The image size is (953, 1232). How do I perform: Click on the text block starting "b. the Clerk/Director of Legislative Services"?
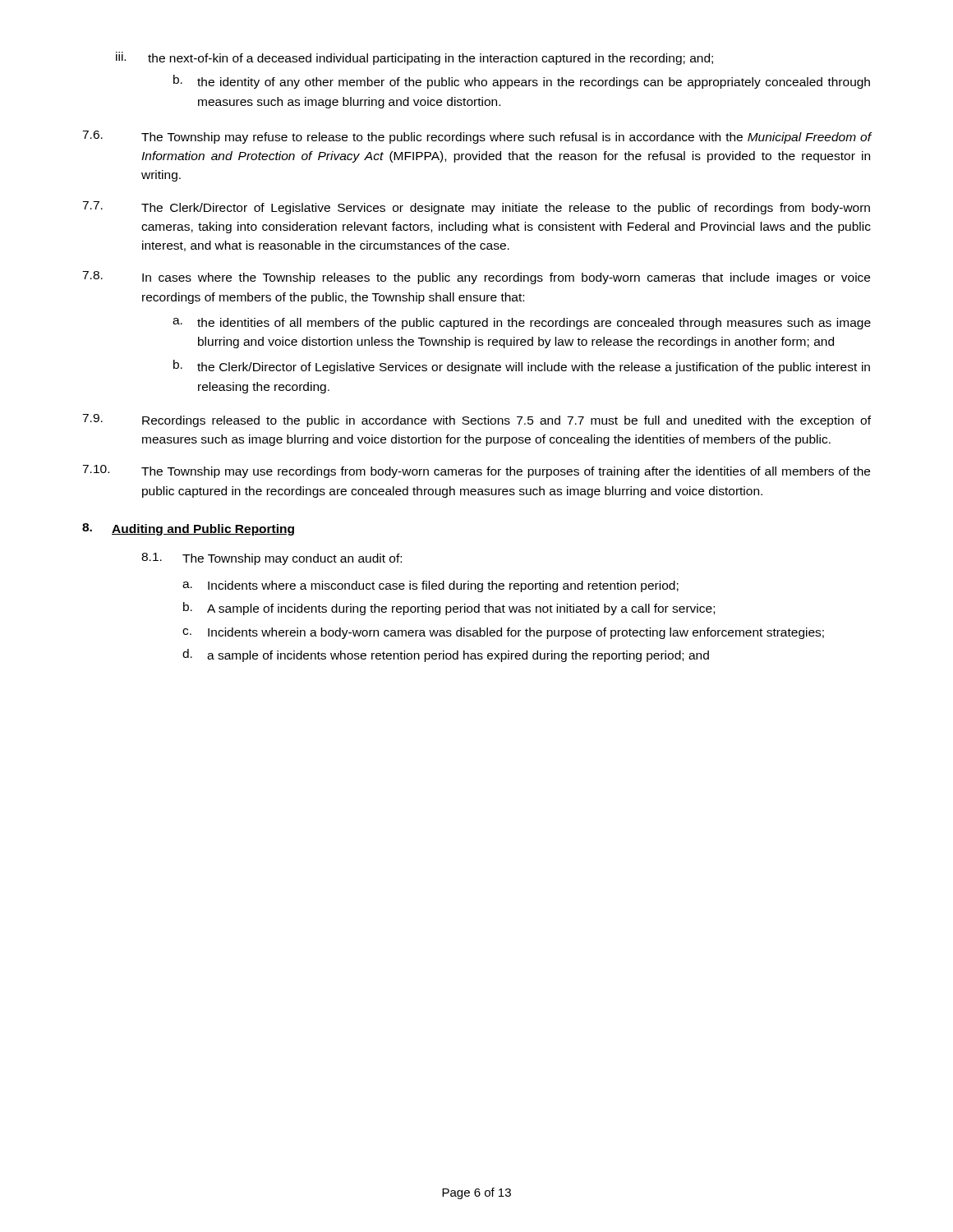point(476,377)
